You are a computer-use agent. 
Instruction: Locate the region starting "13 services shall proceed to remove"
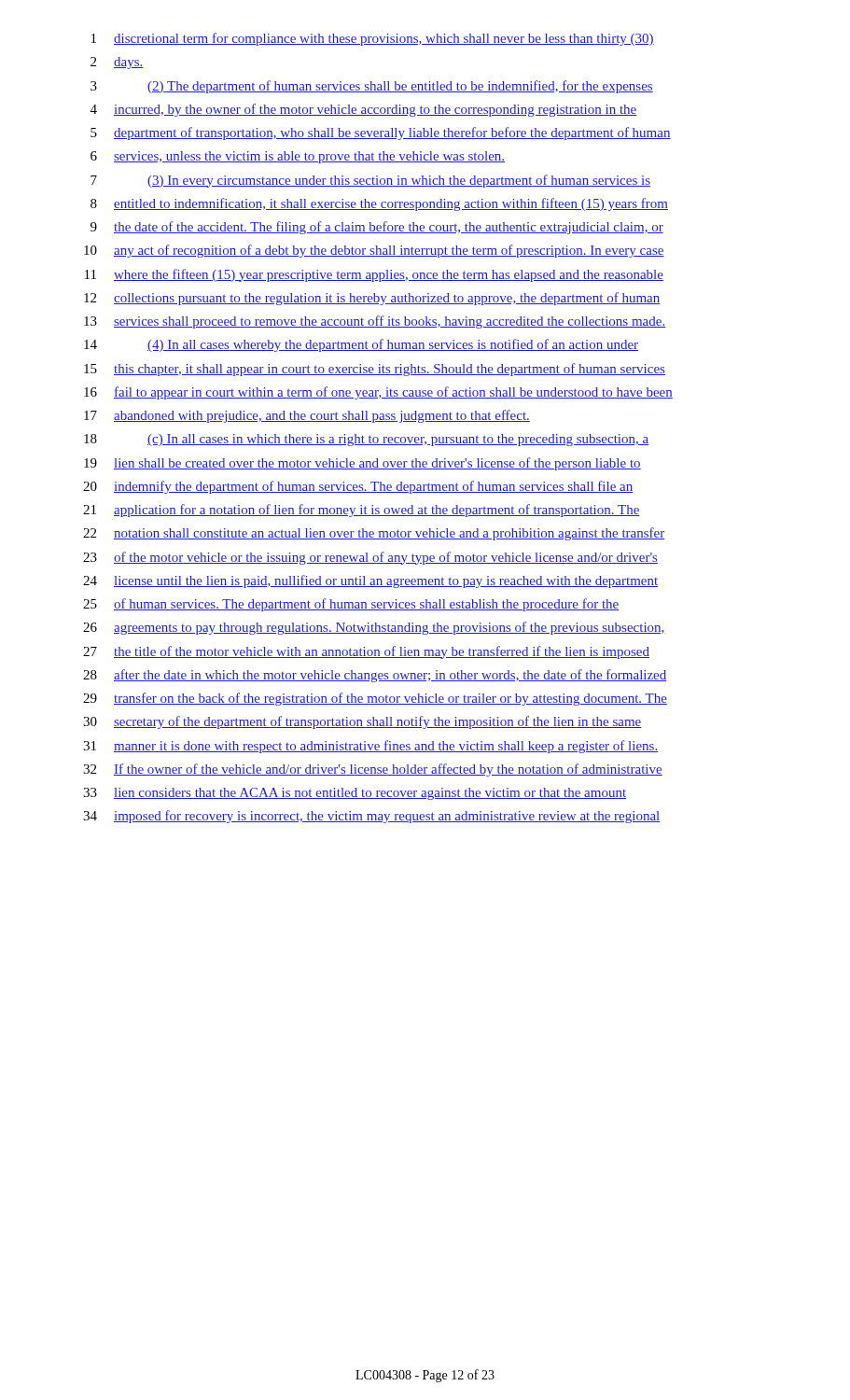[425, 322]
